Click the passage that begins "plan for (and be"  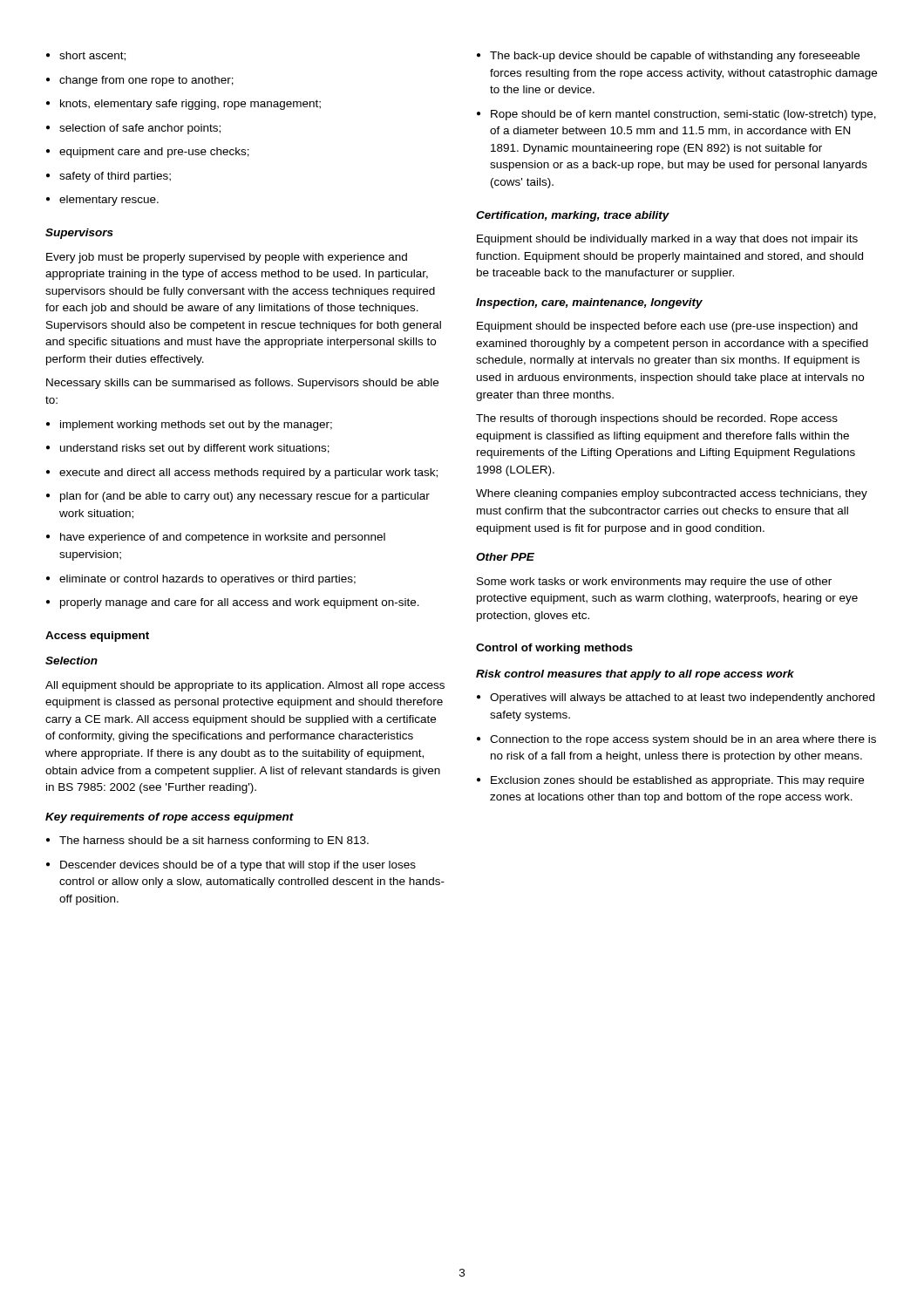tap(247, 505)
